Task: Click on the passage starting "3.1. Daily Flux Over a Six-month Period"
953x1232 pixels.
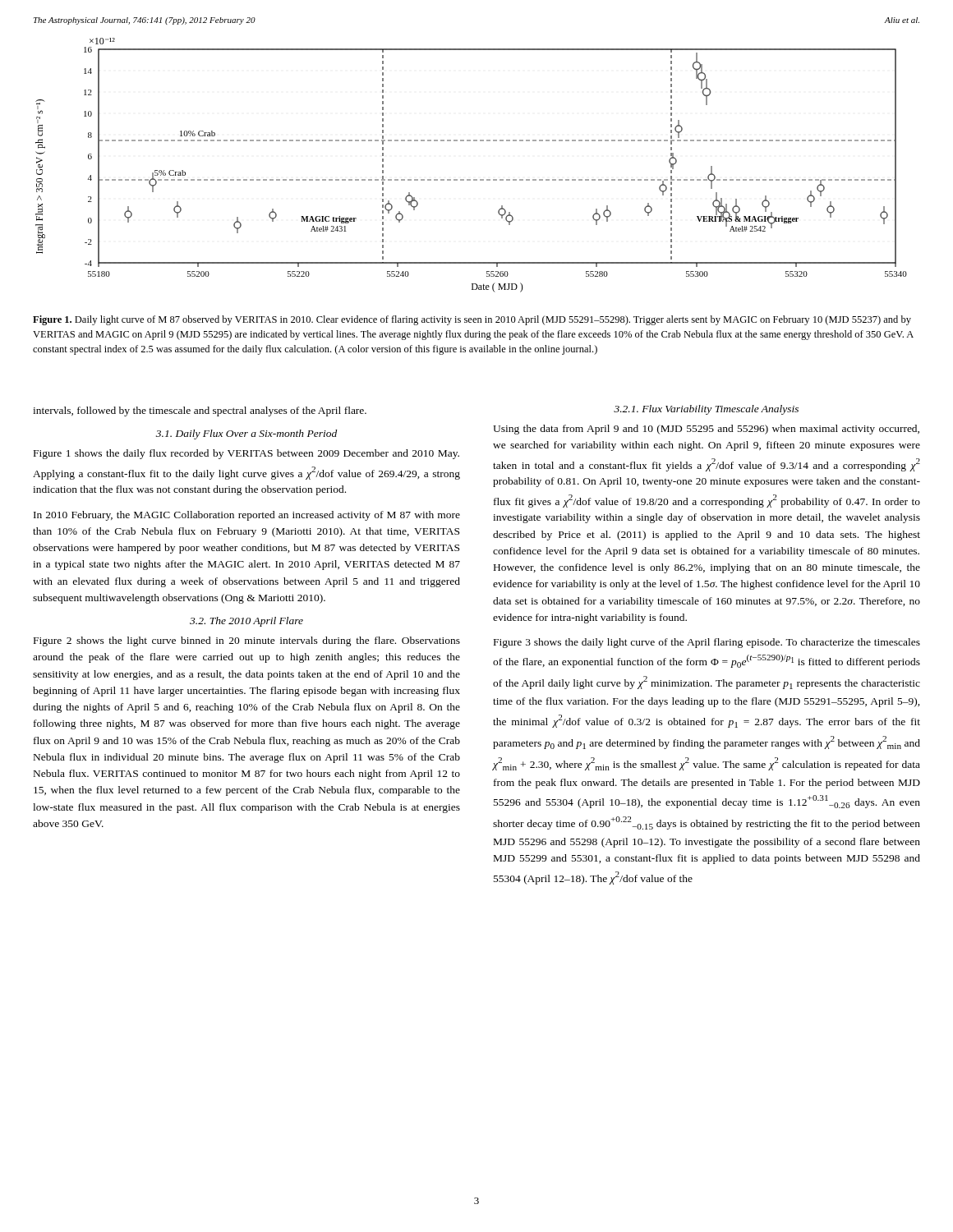Action: click(246, 433)
